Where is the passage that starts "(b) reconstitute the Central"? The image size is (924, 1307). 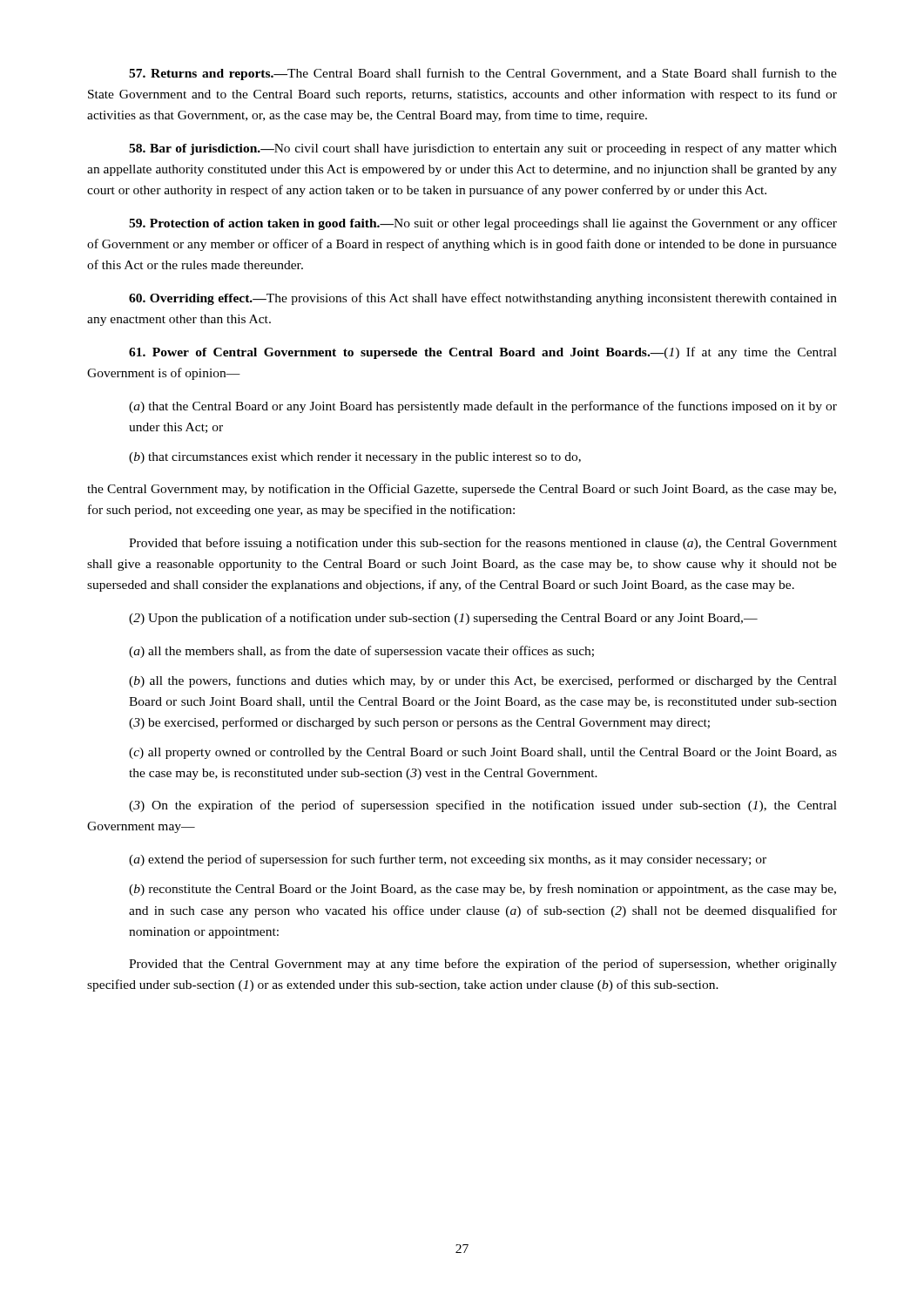483,910
